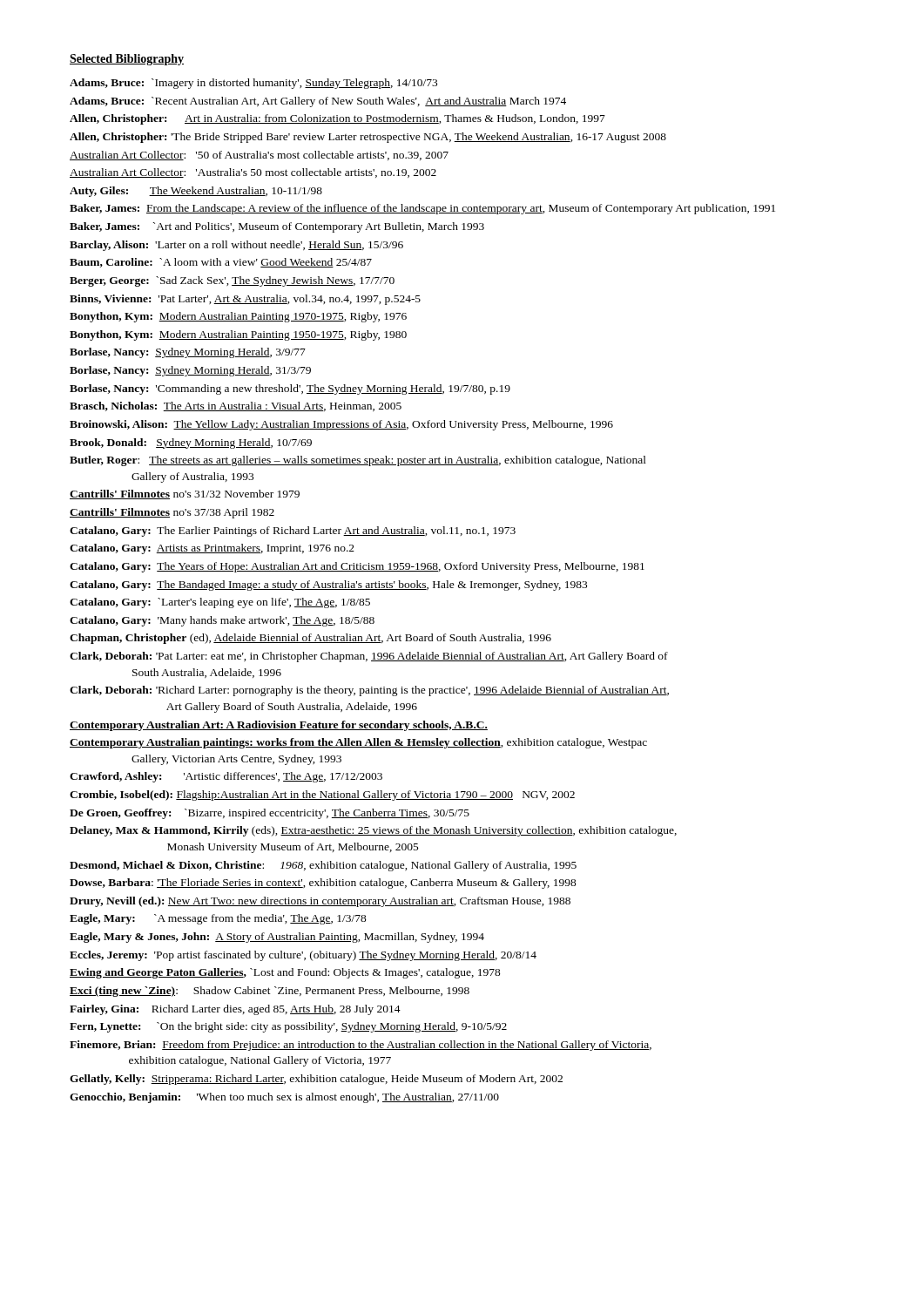
Task: Select the list item that reads "Fairley, Gina: Richard Larter"
Action: tap(235, 1008)
